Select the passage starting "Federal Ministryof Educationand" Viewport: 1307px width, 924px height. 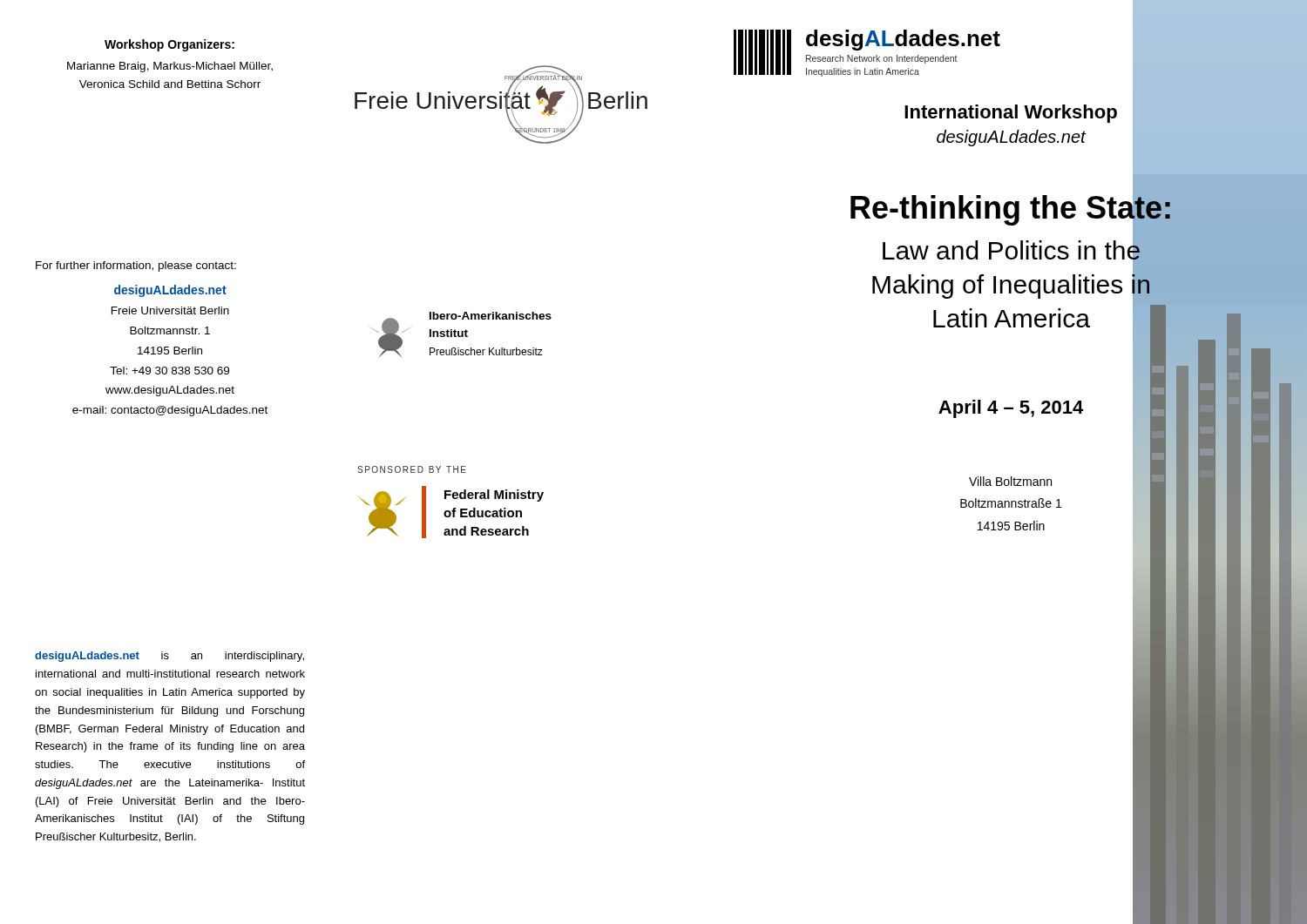pos(494,512)
